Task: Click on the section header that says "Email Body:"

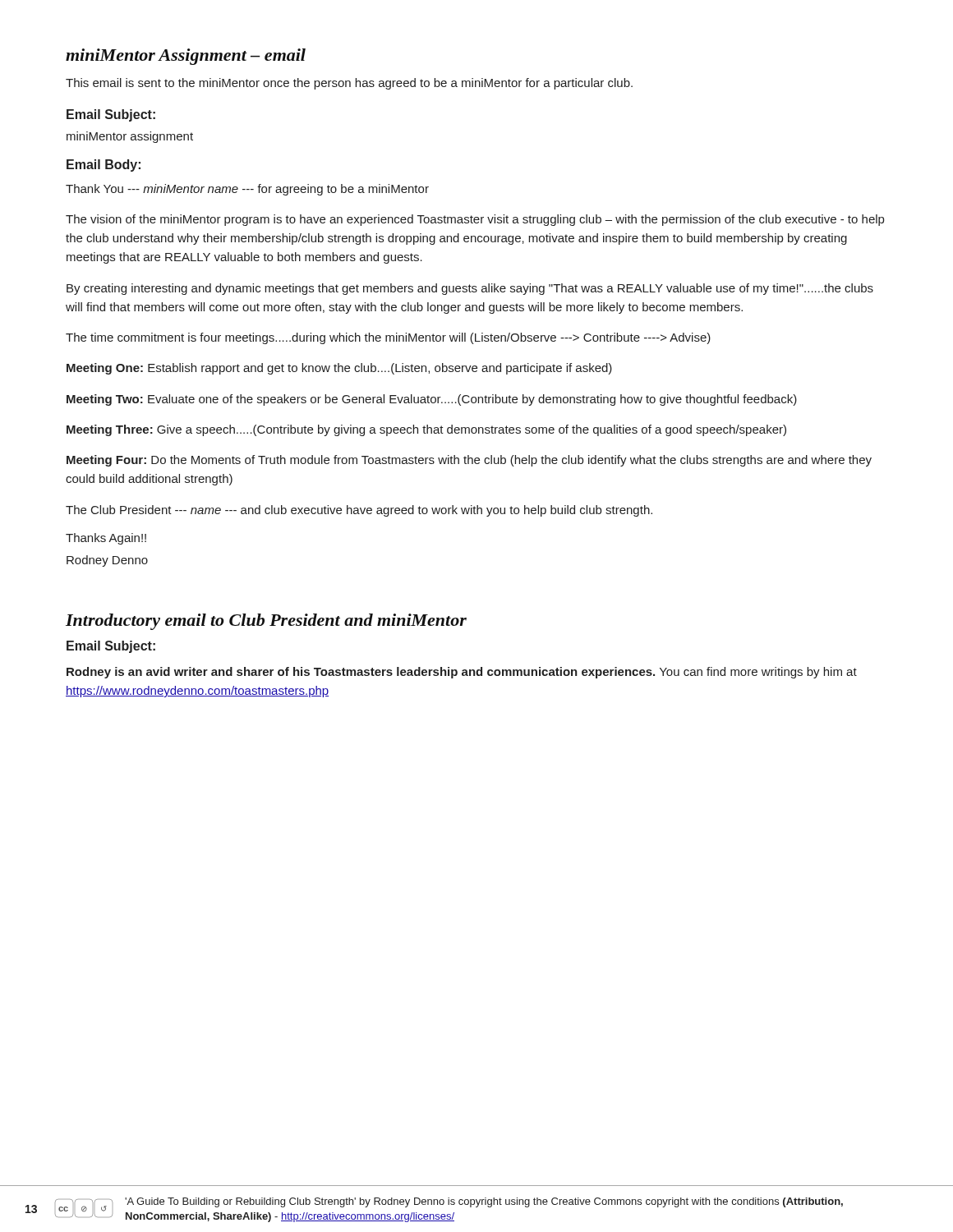Action: 104,165
